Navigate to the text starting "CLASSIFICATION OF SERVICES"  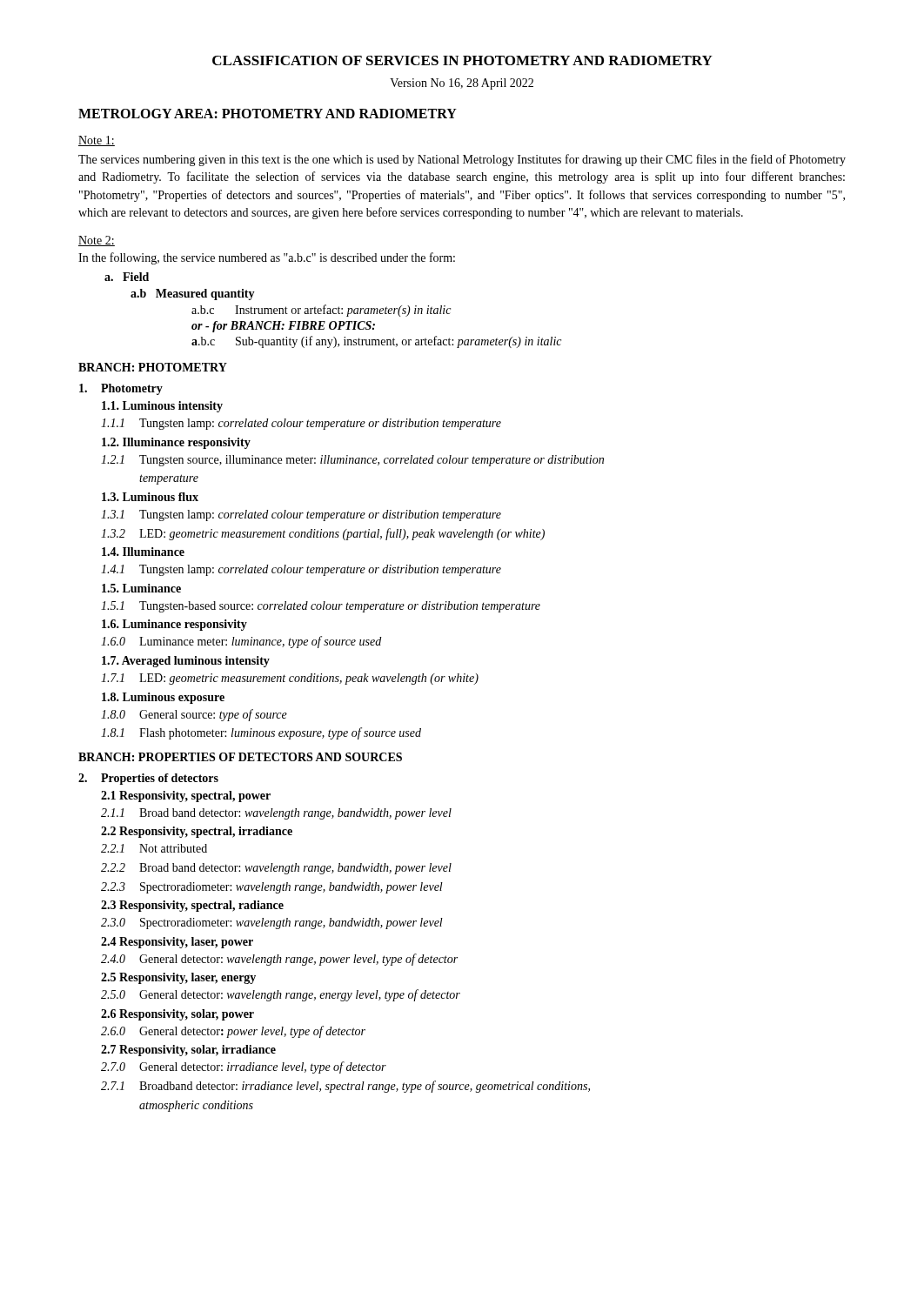pos(462,61)
